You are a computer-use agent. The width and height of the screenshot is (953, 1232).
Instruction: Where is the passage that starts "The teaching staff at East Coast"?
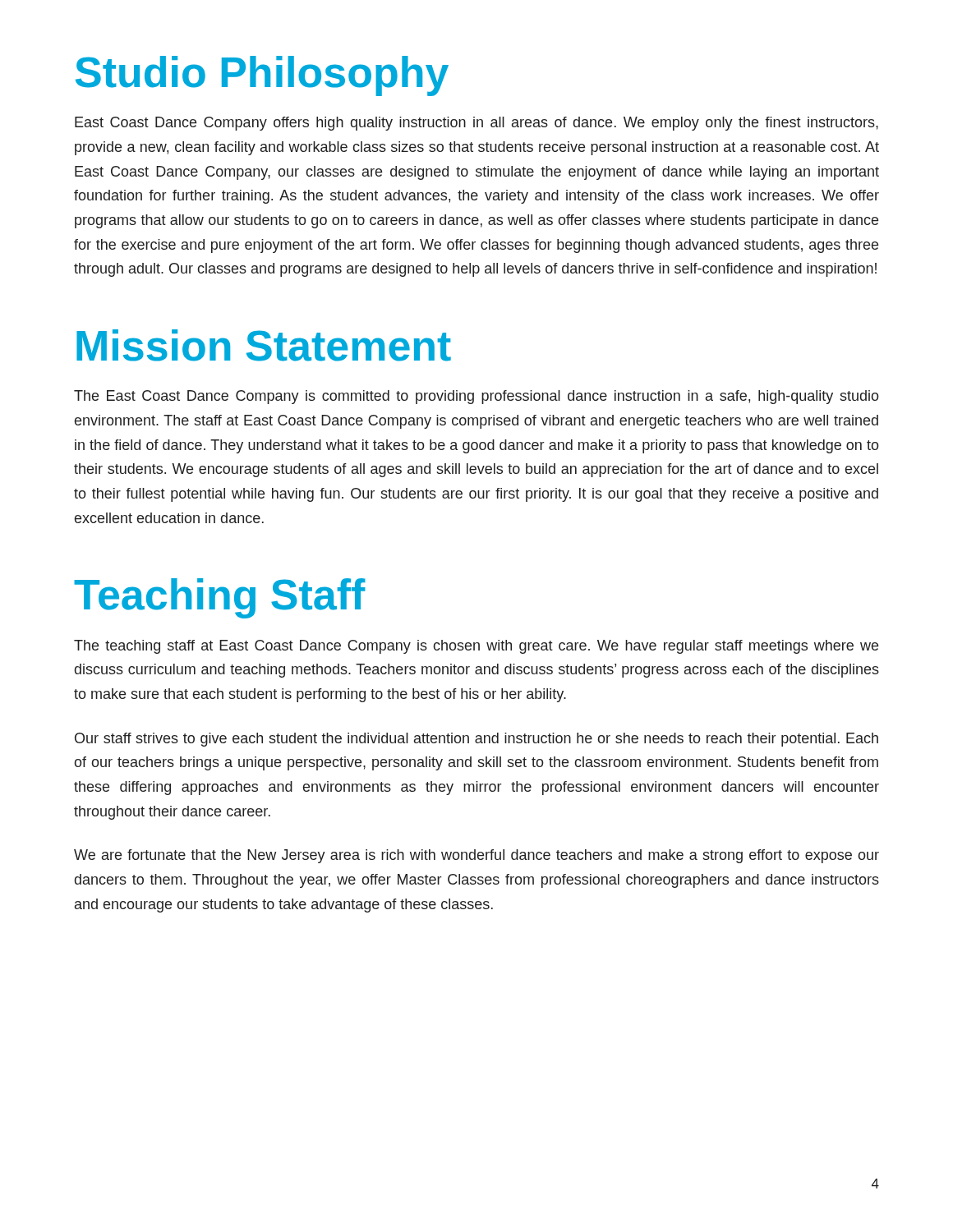(x=476, y=670)
